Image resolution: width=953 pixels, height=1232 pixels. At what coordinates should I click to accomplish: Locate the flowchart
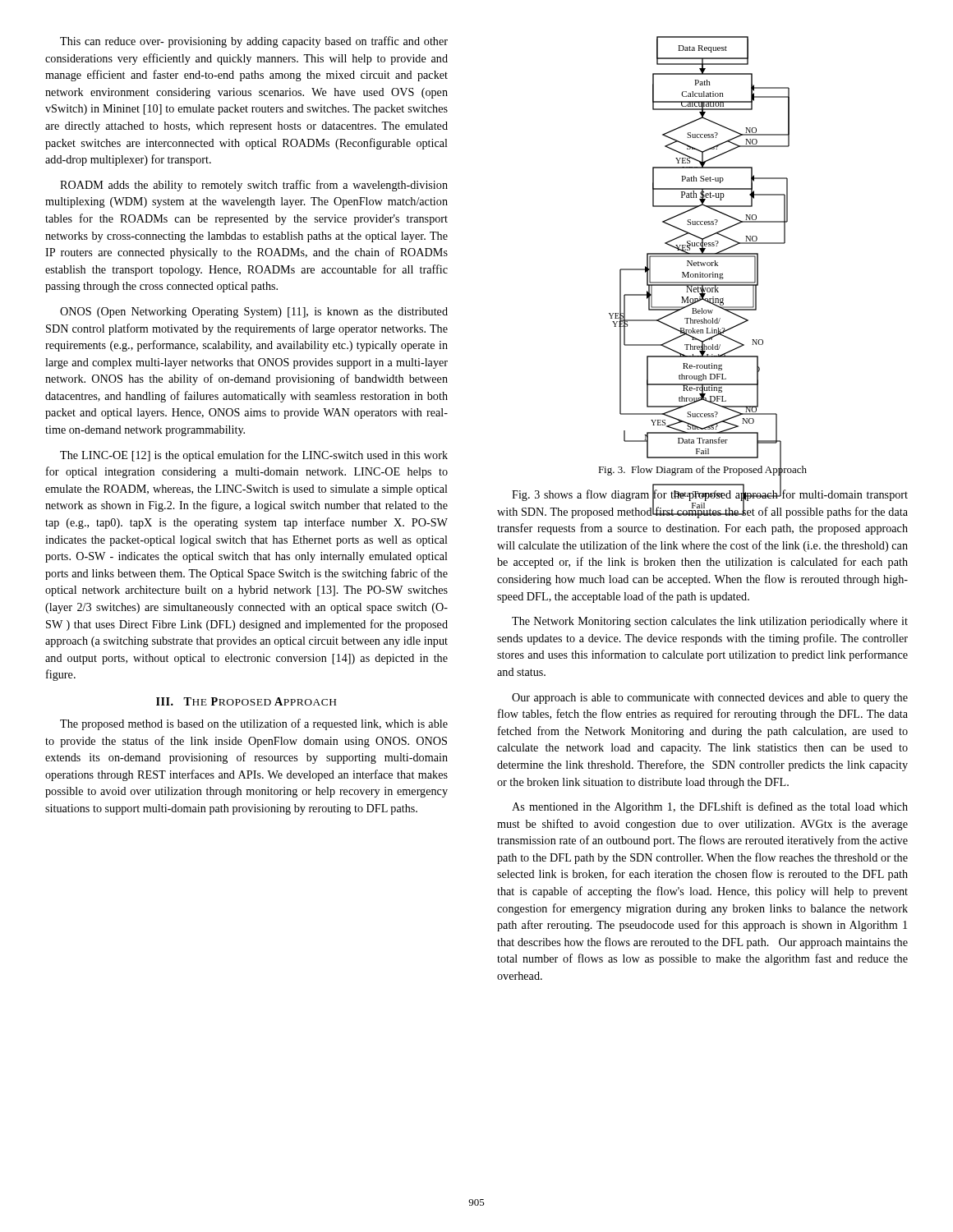pyautogui.click(x=702, y=246)
